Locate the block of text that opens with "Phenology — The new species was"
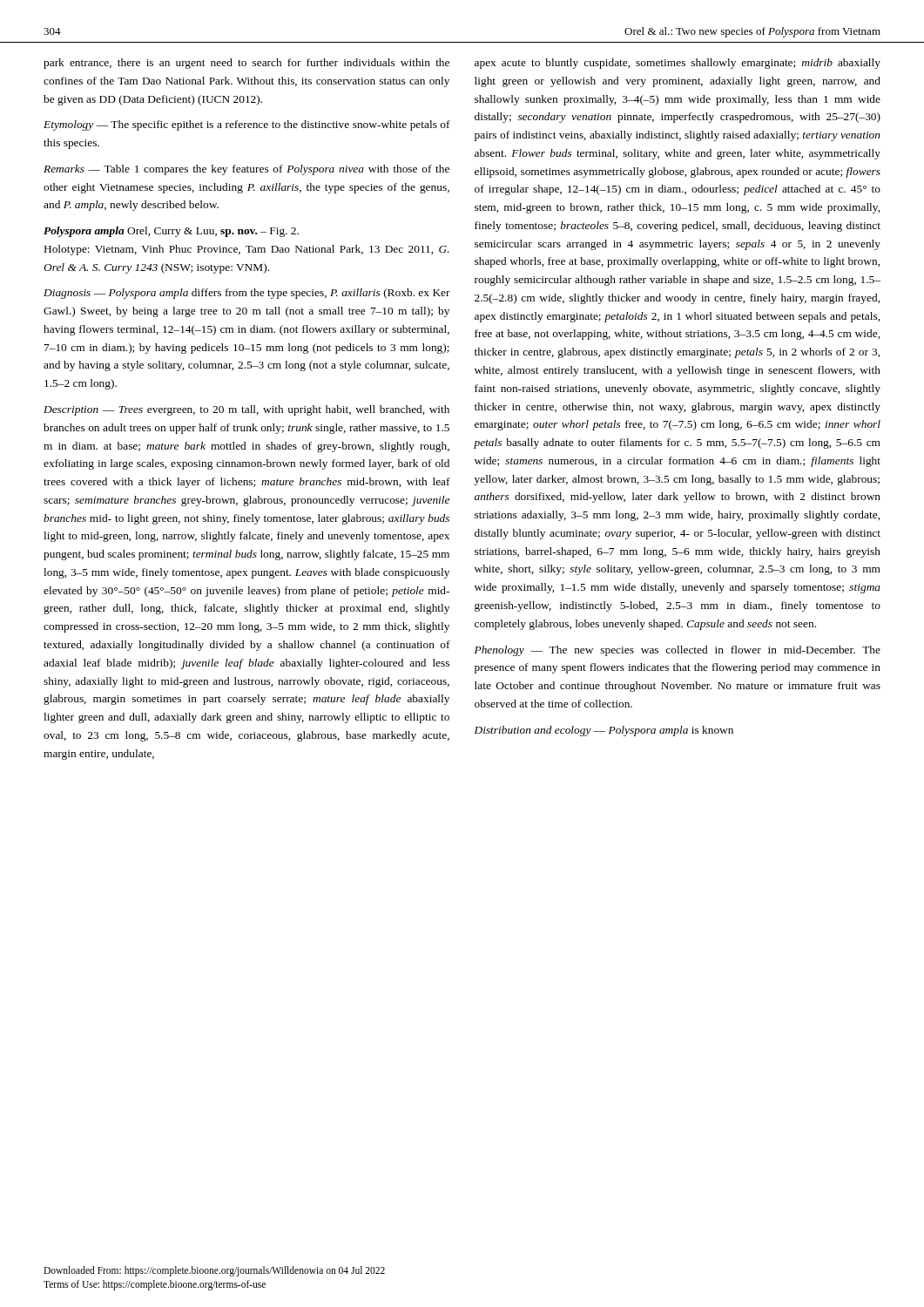 tap(677, 677)
